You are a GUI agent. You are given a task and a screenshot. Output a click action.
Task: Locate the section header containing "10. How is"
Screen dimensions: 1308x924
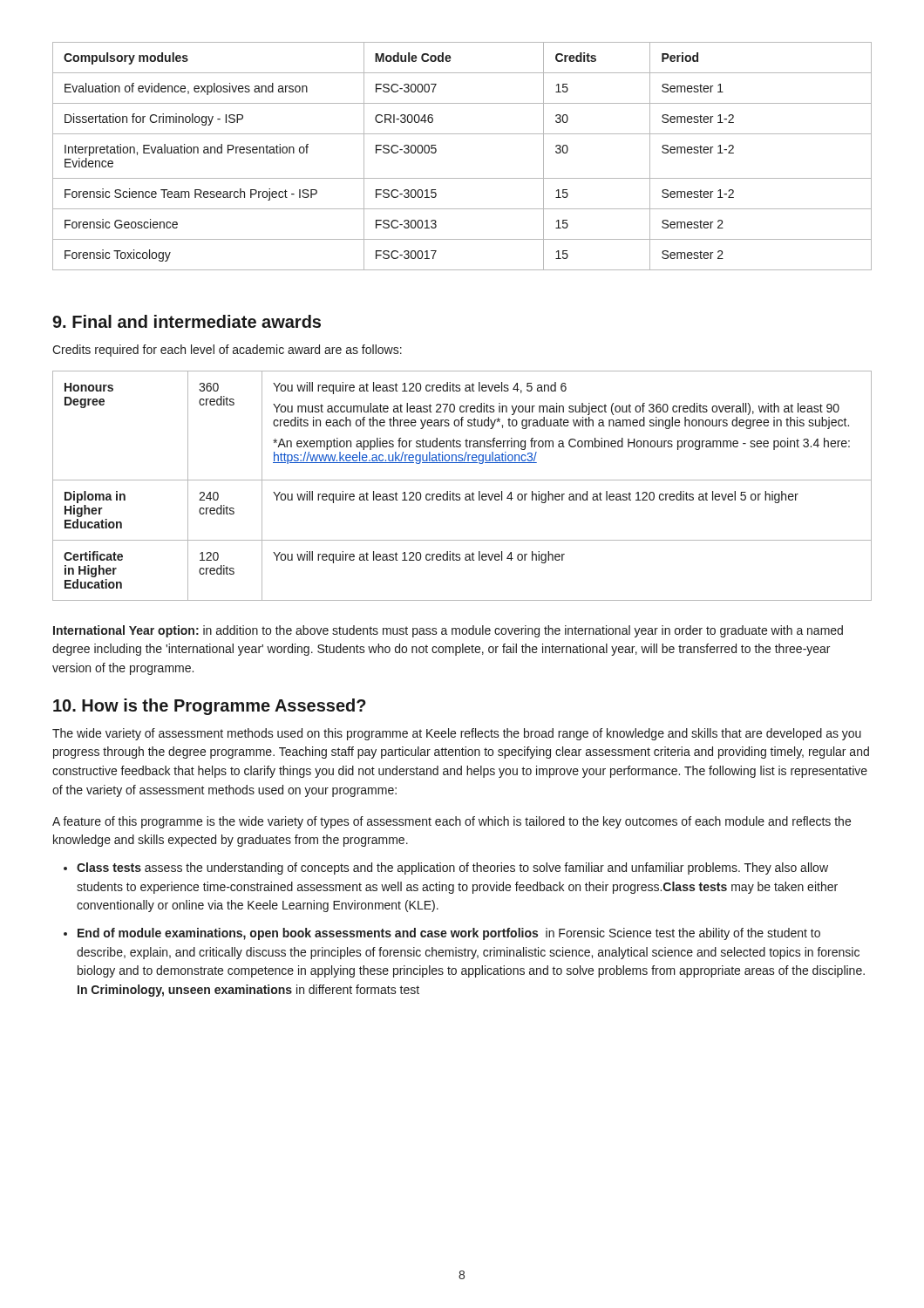(209, 705)
